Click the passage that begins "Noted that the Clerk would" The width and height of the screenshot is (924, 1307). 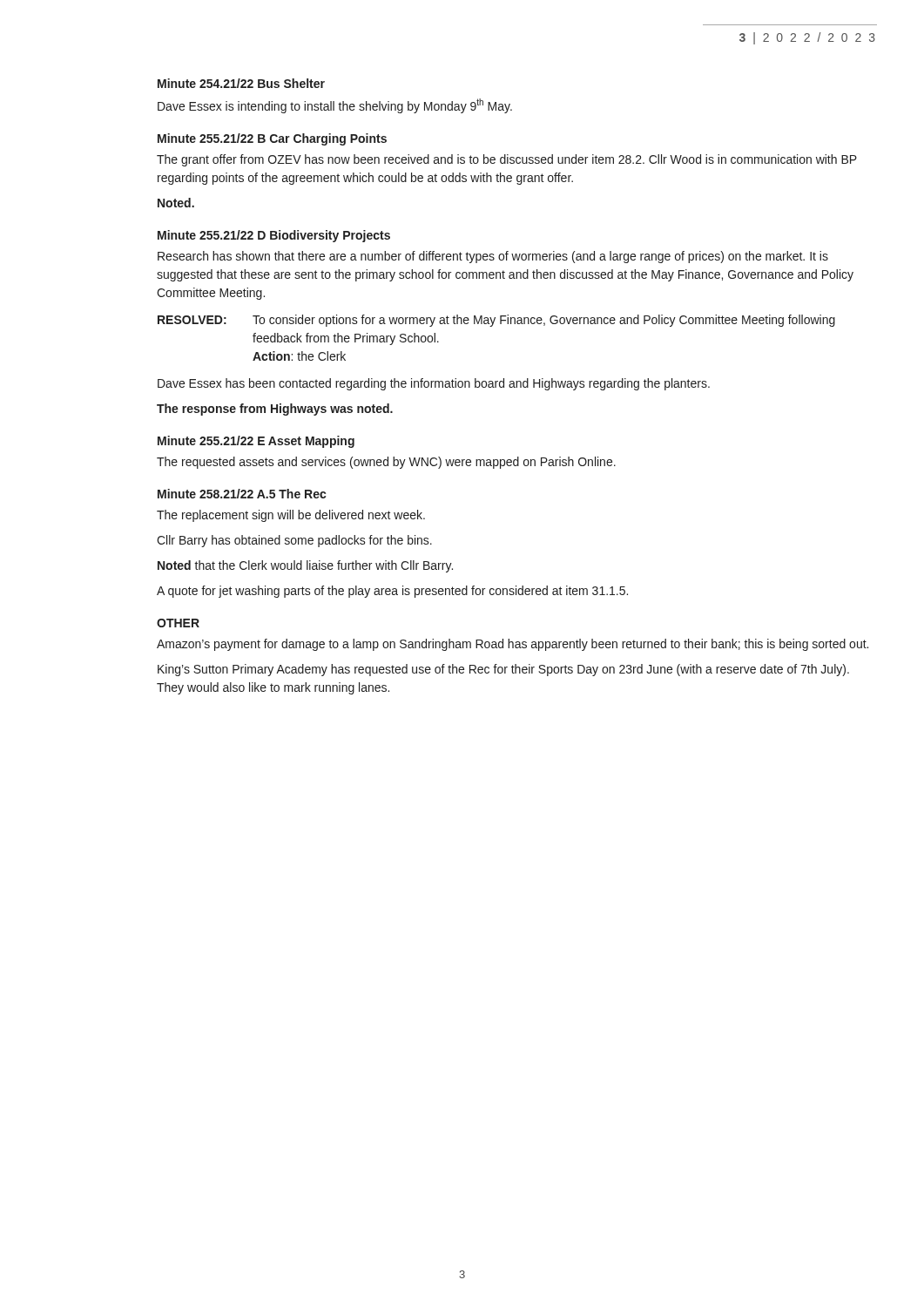[305, 565]
